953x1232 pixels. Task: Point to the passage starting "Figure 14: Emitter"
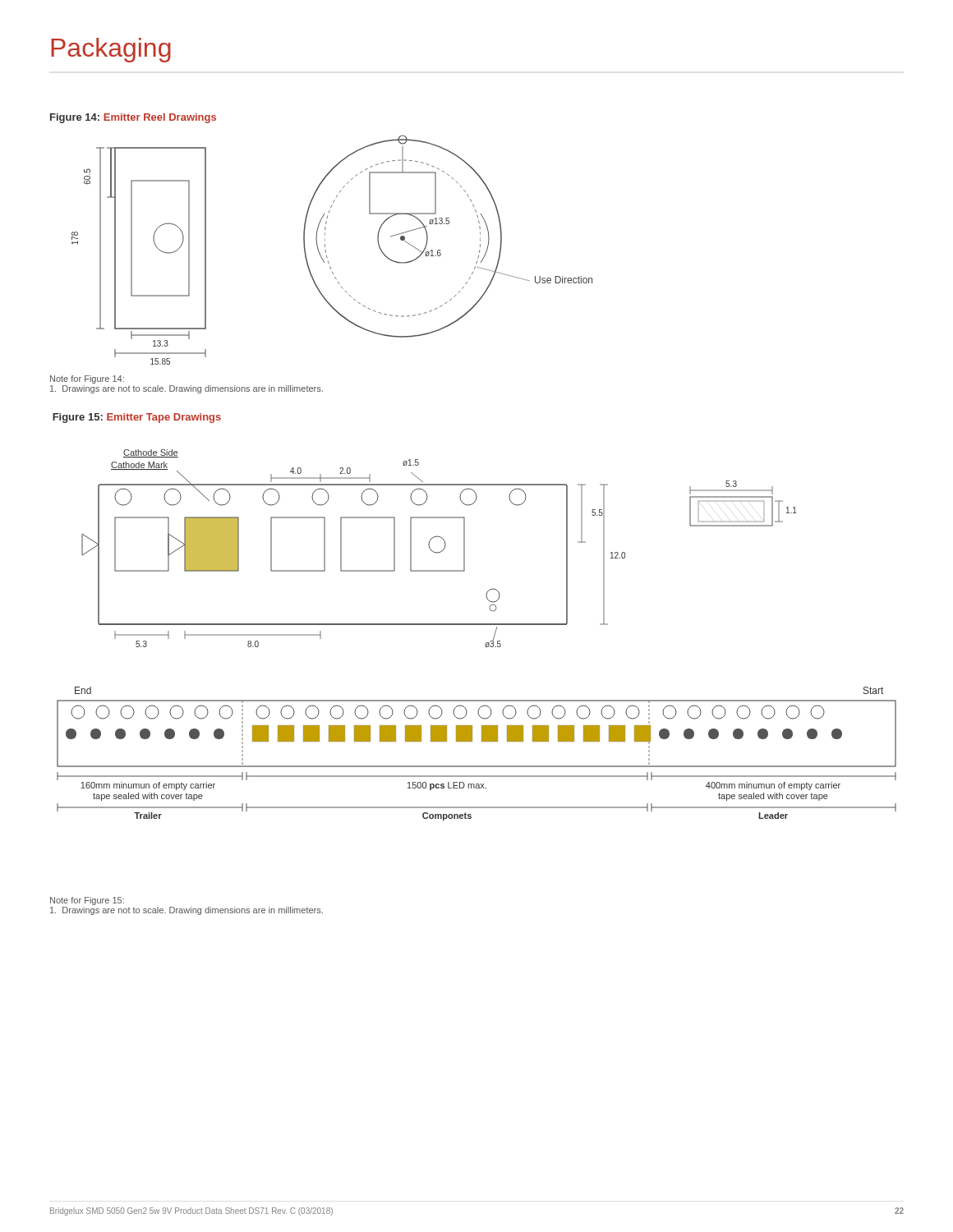tap(133, 117)
